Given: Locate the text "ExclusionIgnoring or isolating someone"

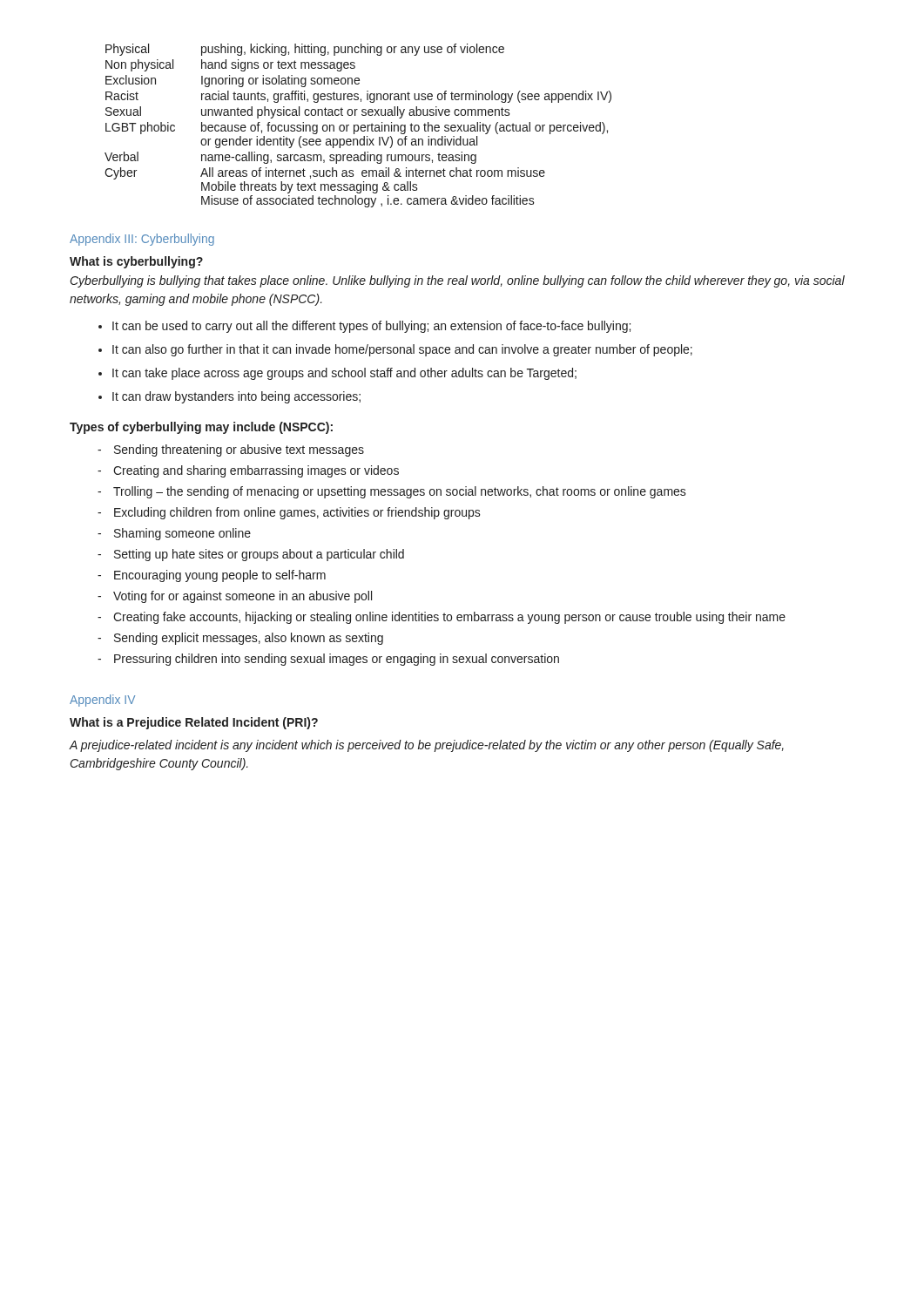Looking at the screenshot, I should click(x=479, y=80).
